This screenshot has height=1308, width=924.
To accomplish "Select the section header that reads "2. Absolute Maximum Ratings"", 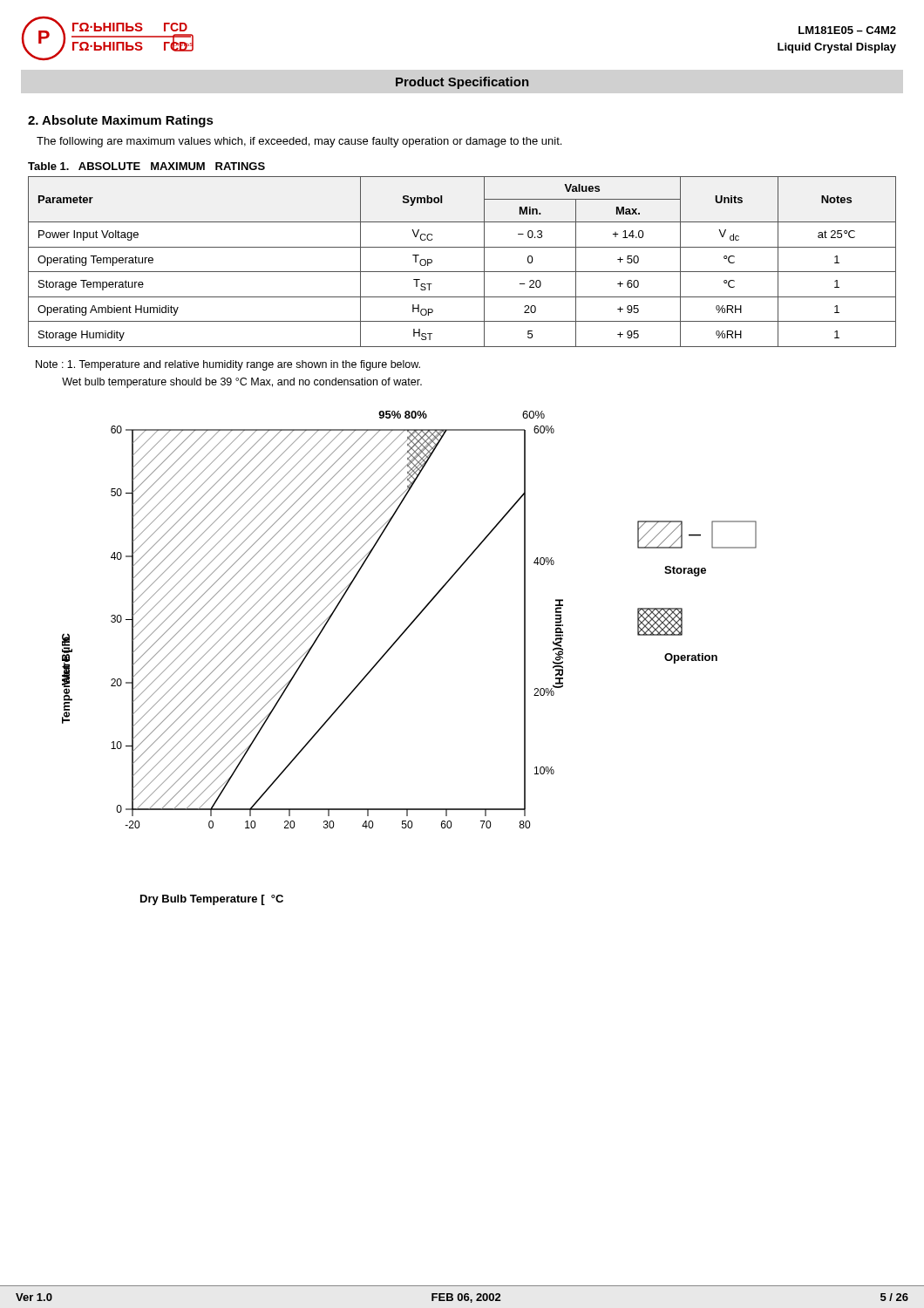I will click(x=121, y=120).
